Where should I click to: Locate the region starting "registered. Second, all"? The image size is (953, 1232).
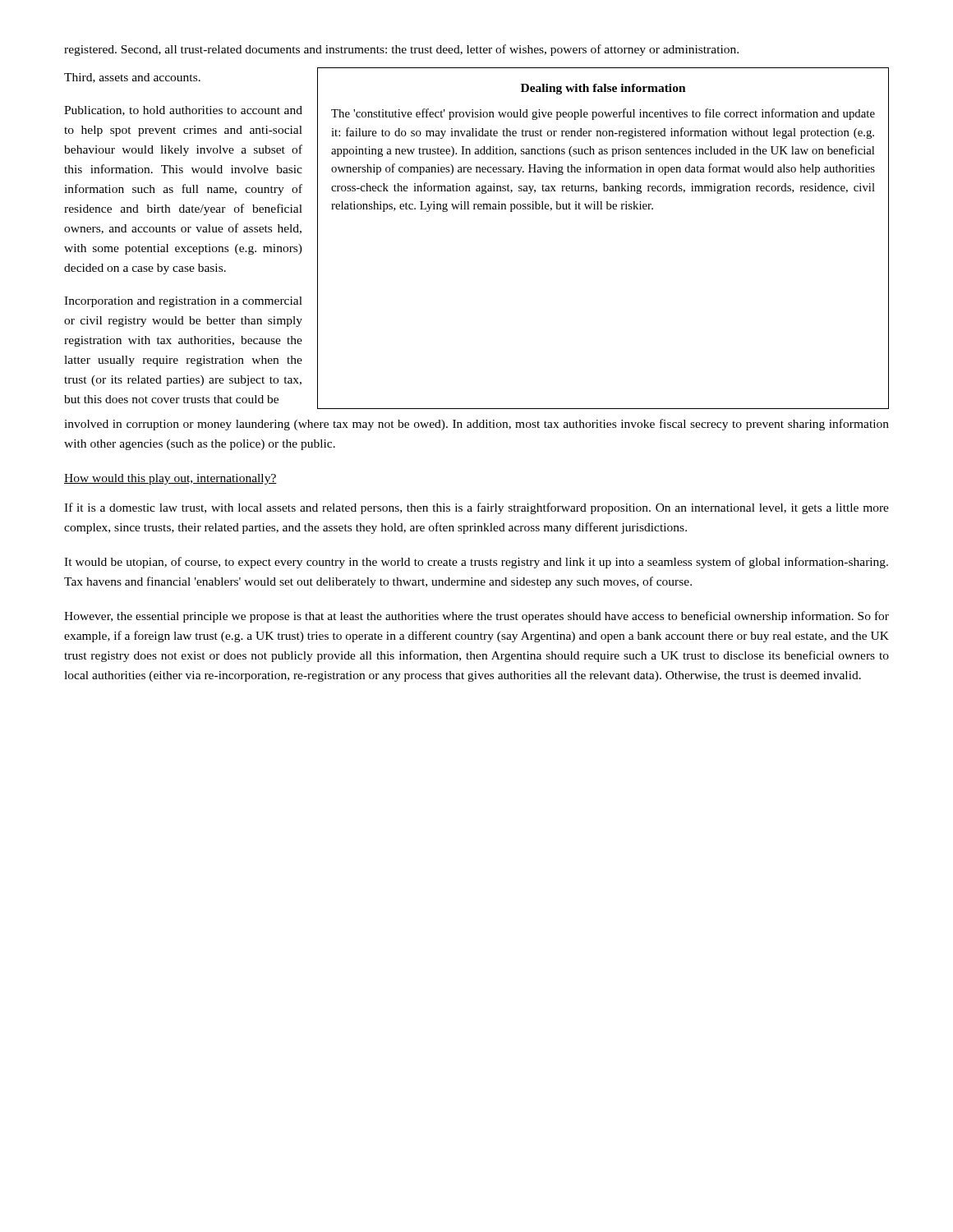tap(402, 49)
